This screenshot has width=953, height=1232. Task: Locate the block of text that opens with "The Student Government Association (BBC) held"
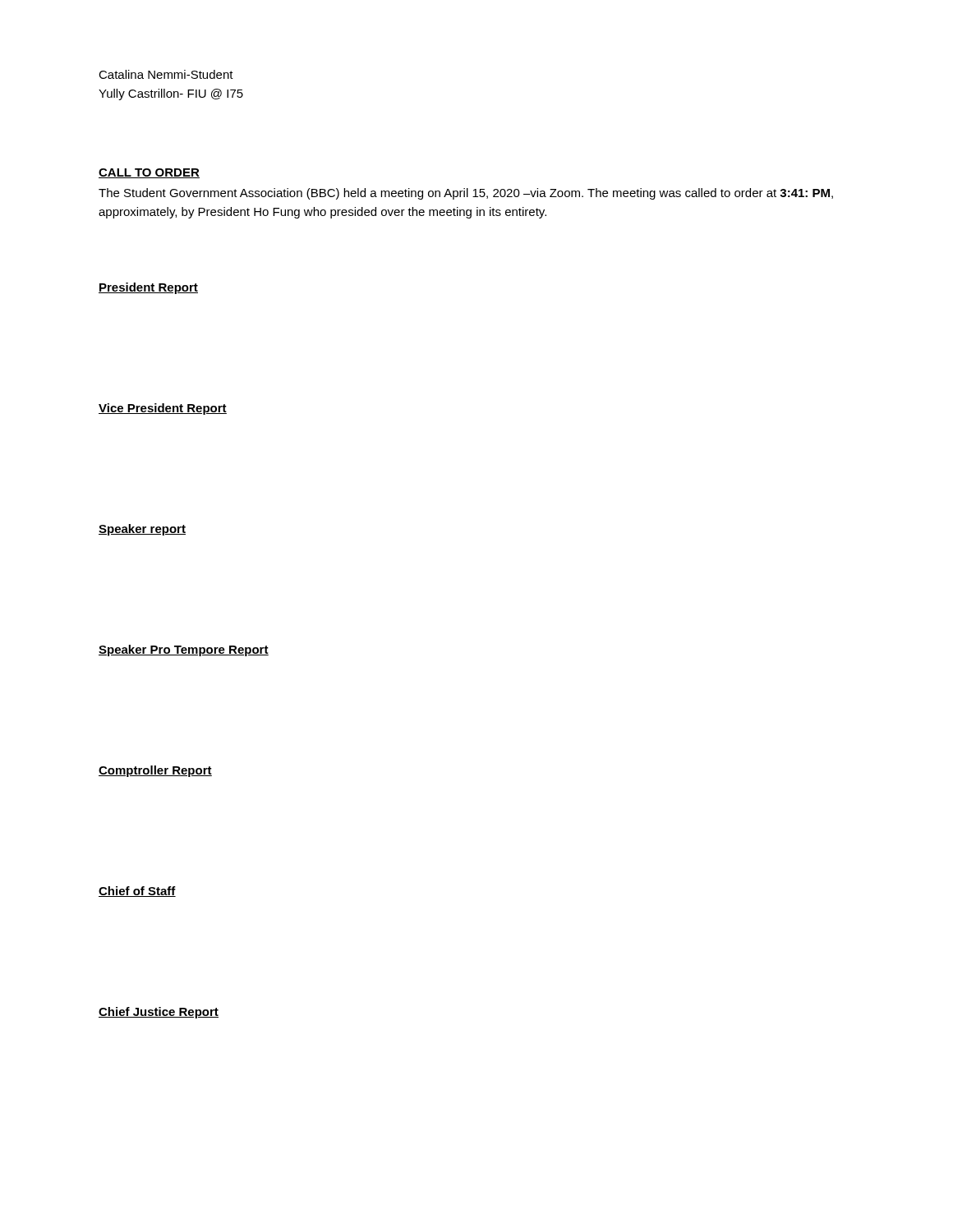pos(466,202)
